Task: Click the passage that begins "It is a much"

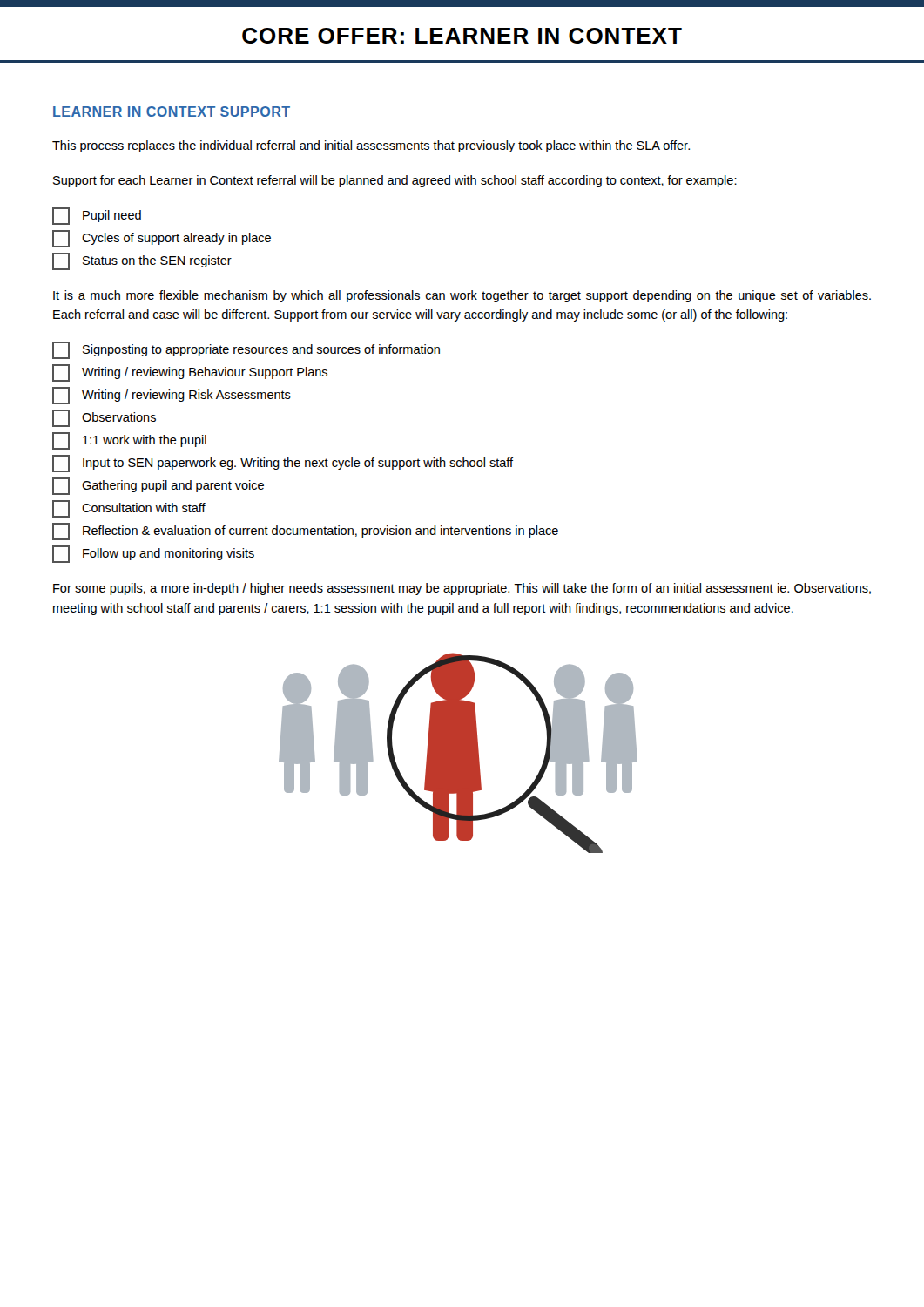Action: tap(462, 305)
